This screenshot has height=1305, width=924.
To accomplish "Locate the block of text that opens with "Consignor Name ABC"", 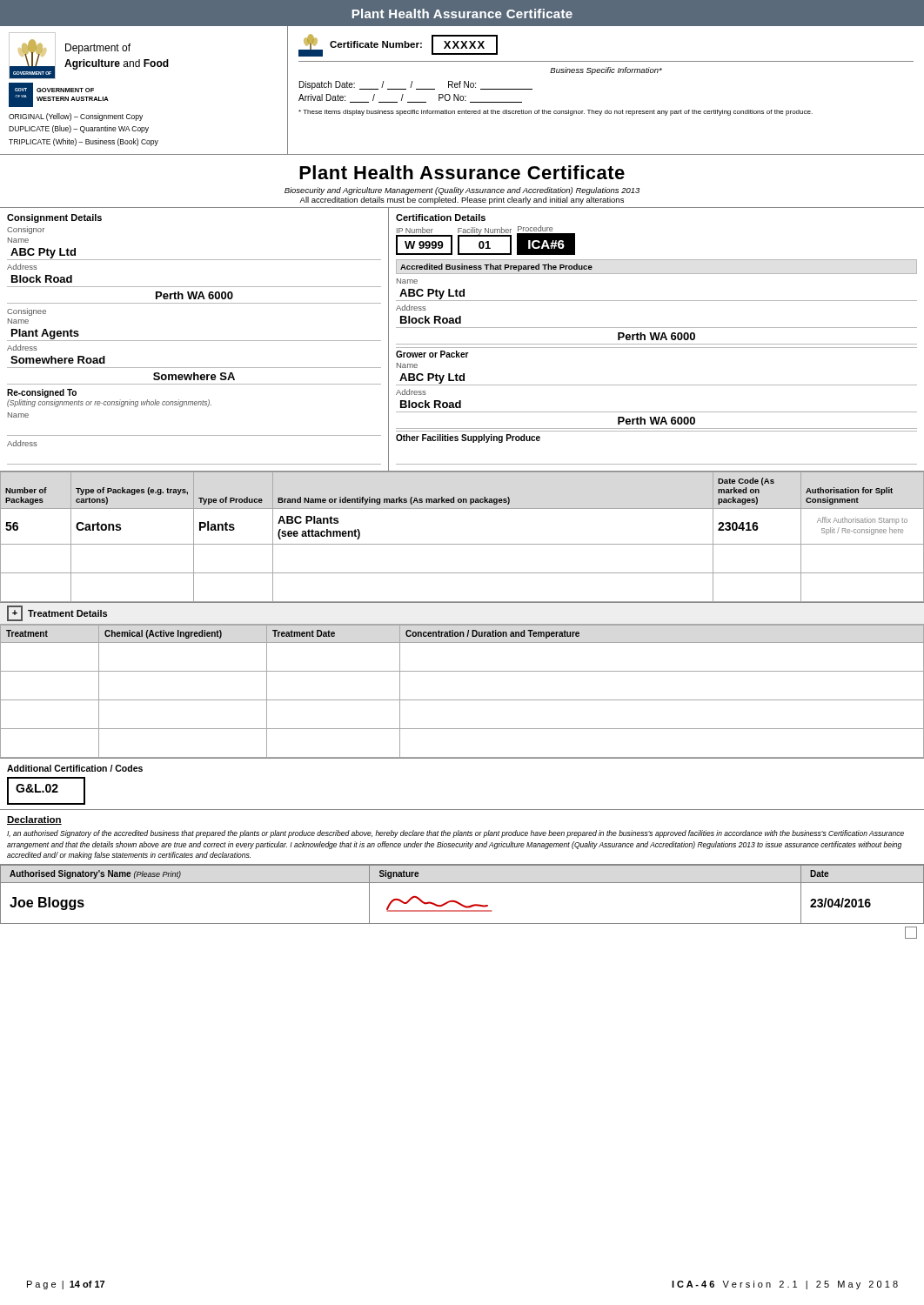I will (x=194, y=264).
